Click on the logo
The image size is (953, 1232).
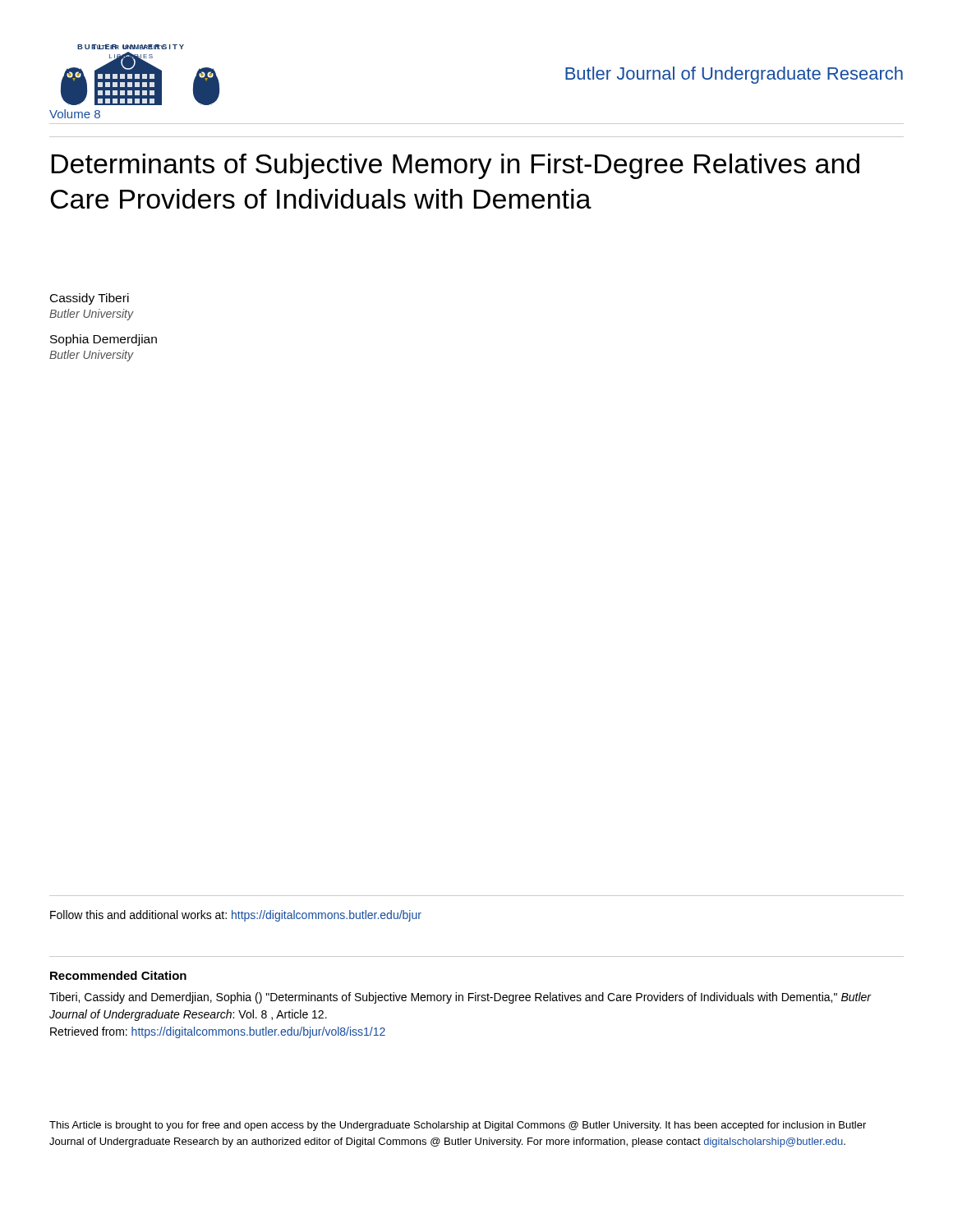coord(140,74)
